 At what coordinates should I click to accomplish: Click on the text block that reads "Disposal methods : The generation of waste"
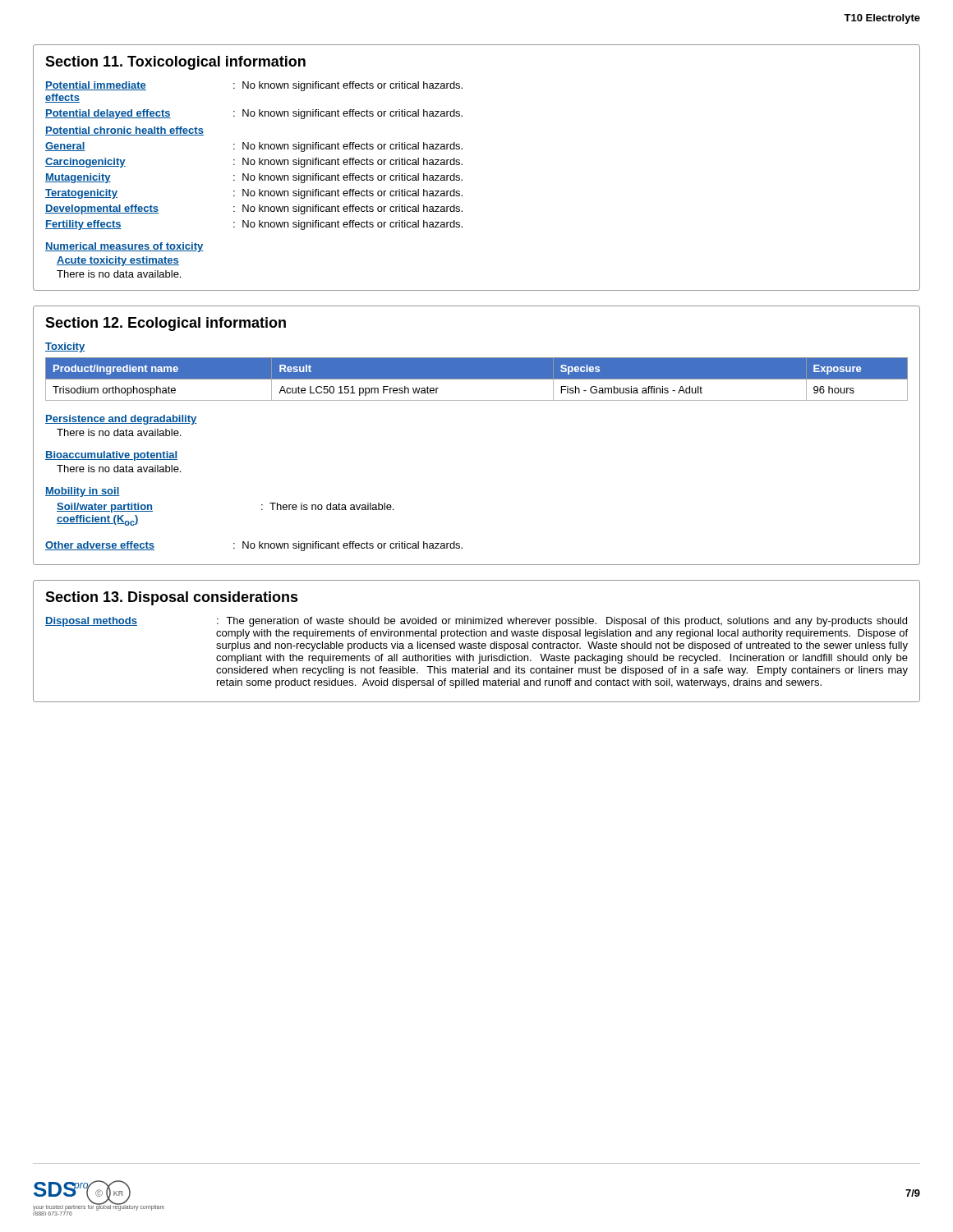[x=476, y=651]
